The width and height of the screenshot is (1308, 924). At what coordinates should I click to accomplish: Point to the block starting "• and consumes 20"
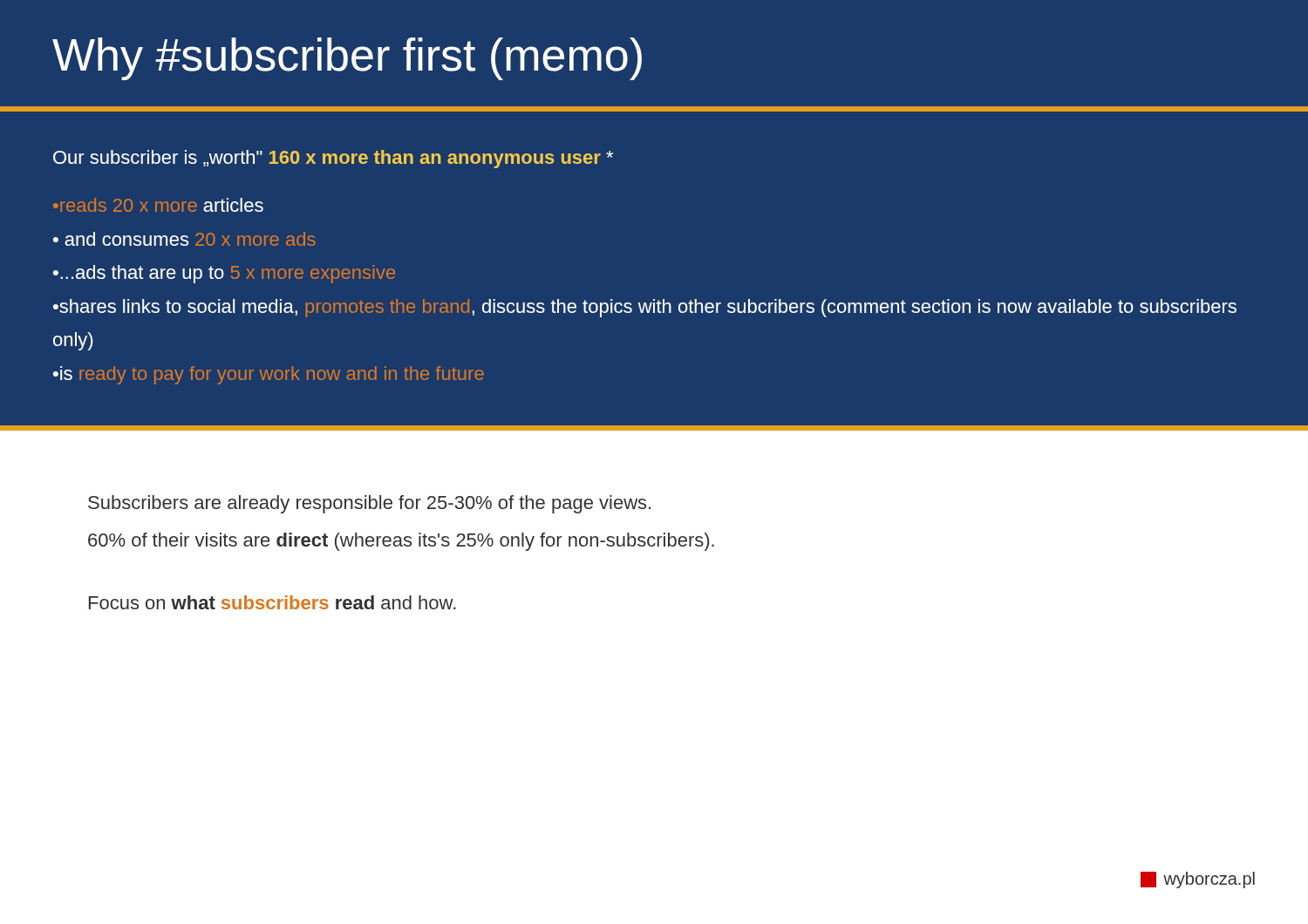pos(184,239)
